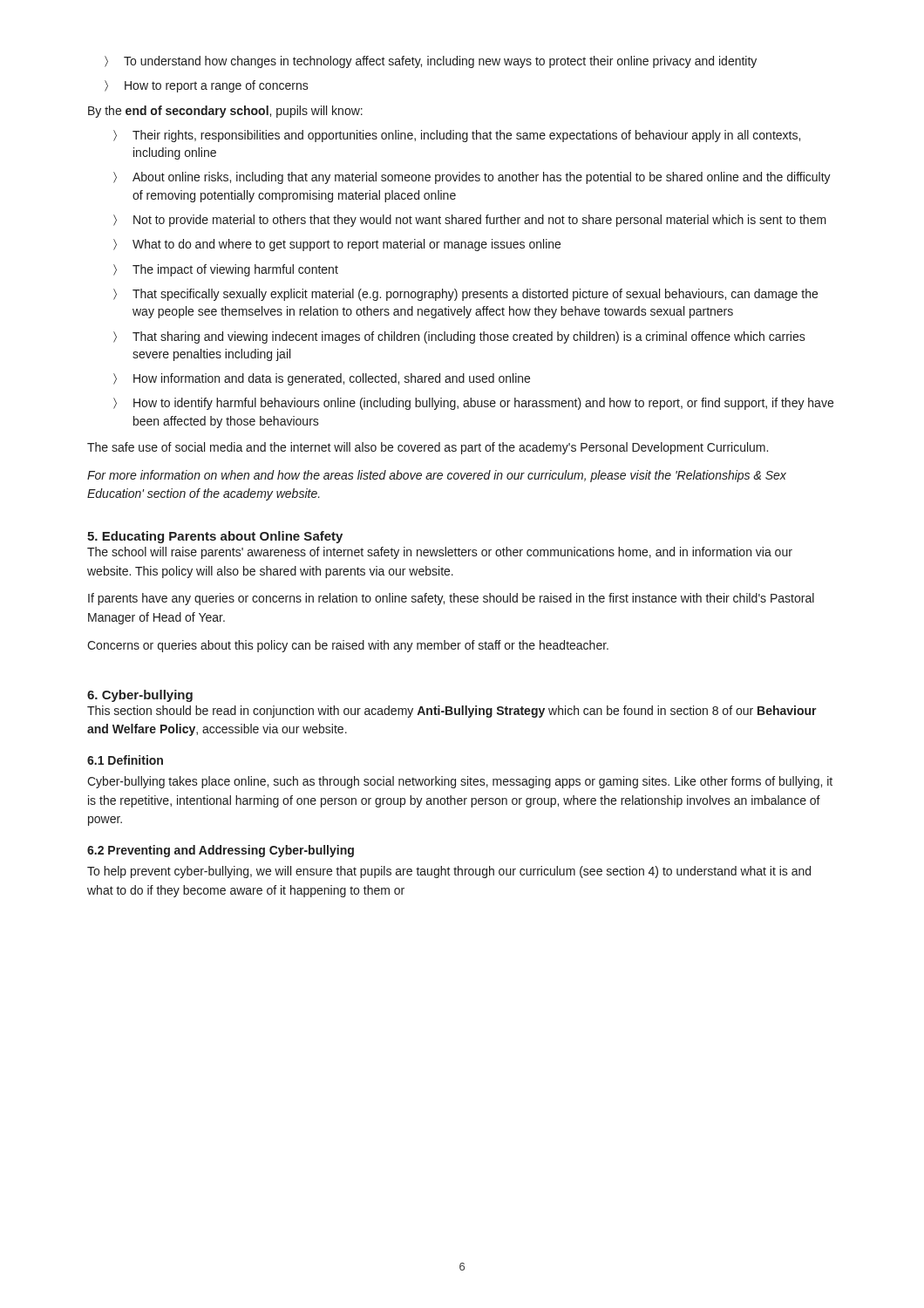Click the passage that begins "Concerns or queries about this"
Image resolution: width=924 pixels, height=1308 pixels.
tap(348, 645)
